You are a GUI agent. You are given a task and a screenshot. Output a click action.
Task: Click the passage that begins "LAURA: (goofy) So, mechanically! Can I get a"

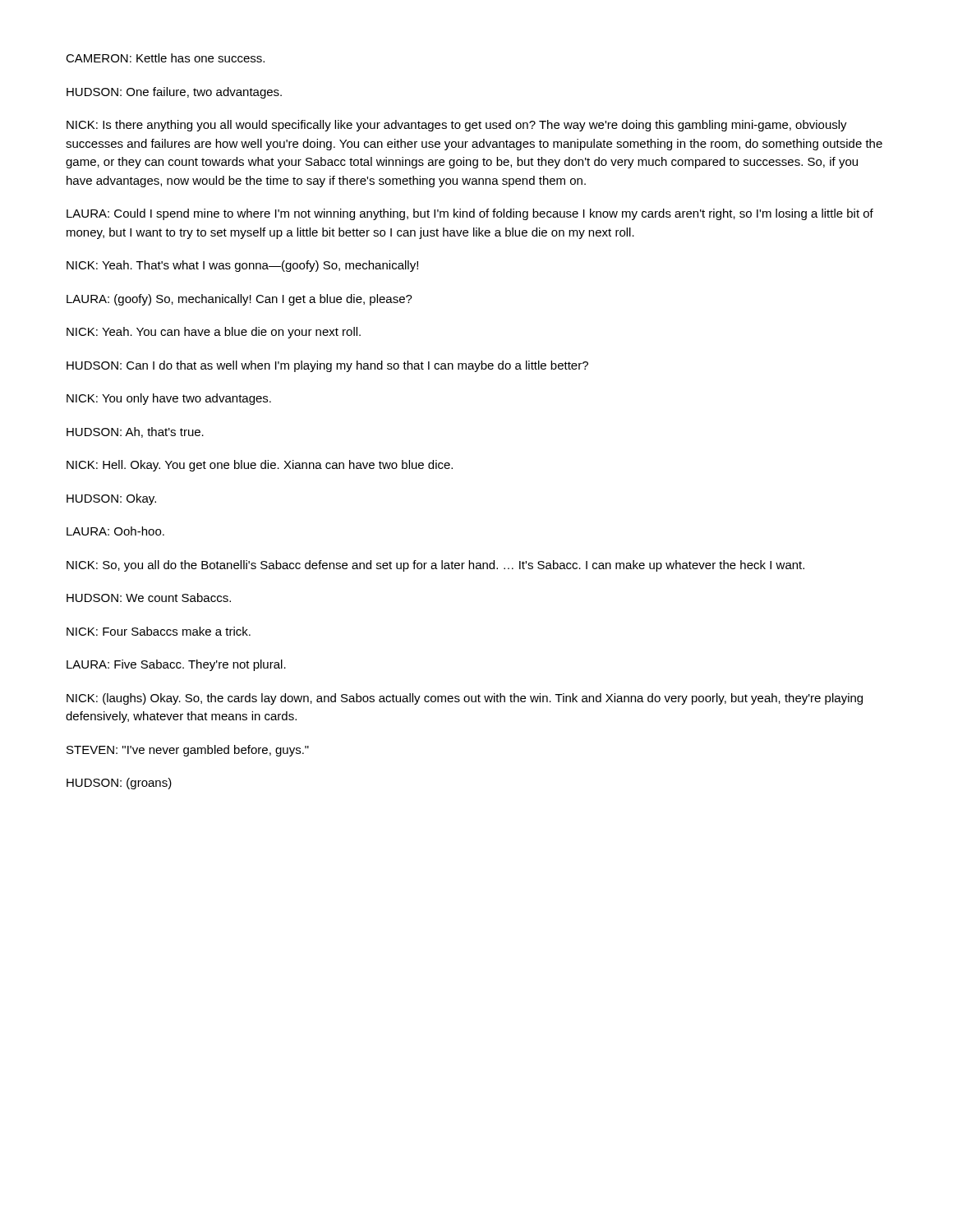click(x=239, y=298)
